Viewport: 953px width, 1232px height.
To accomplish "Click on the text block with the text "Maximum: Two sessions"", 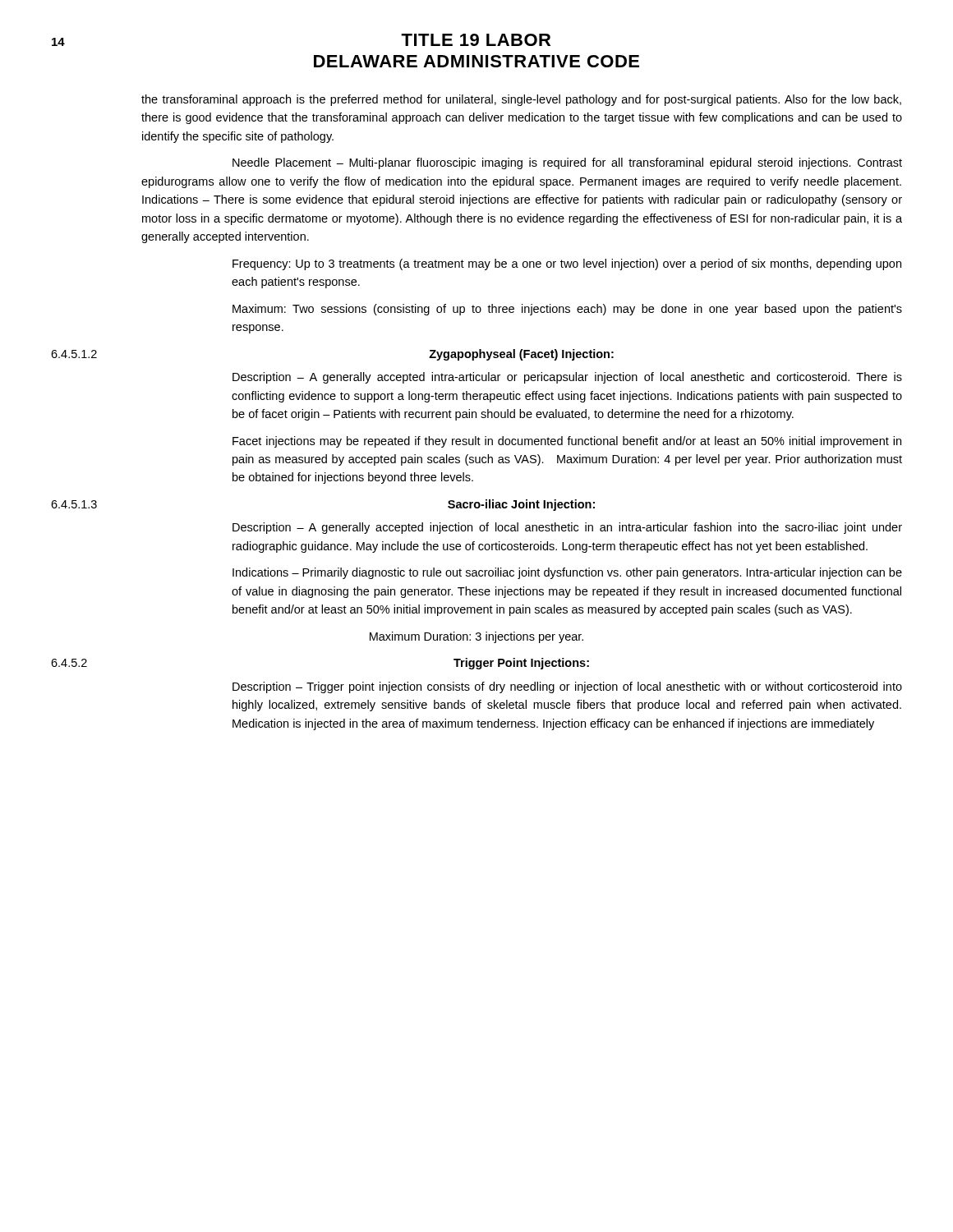I will click(x=567, y=318).
